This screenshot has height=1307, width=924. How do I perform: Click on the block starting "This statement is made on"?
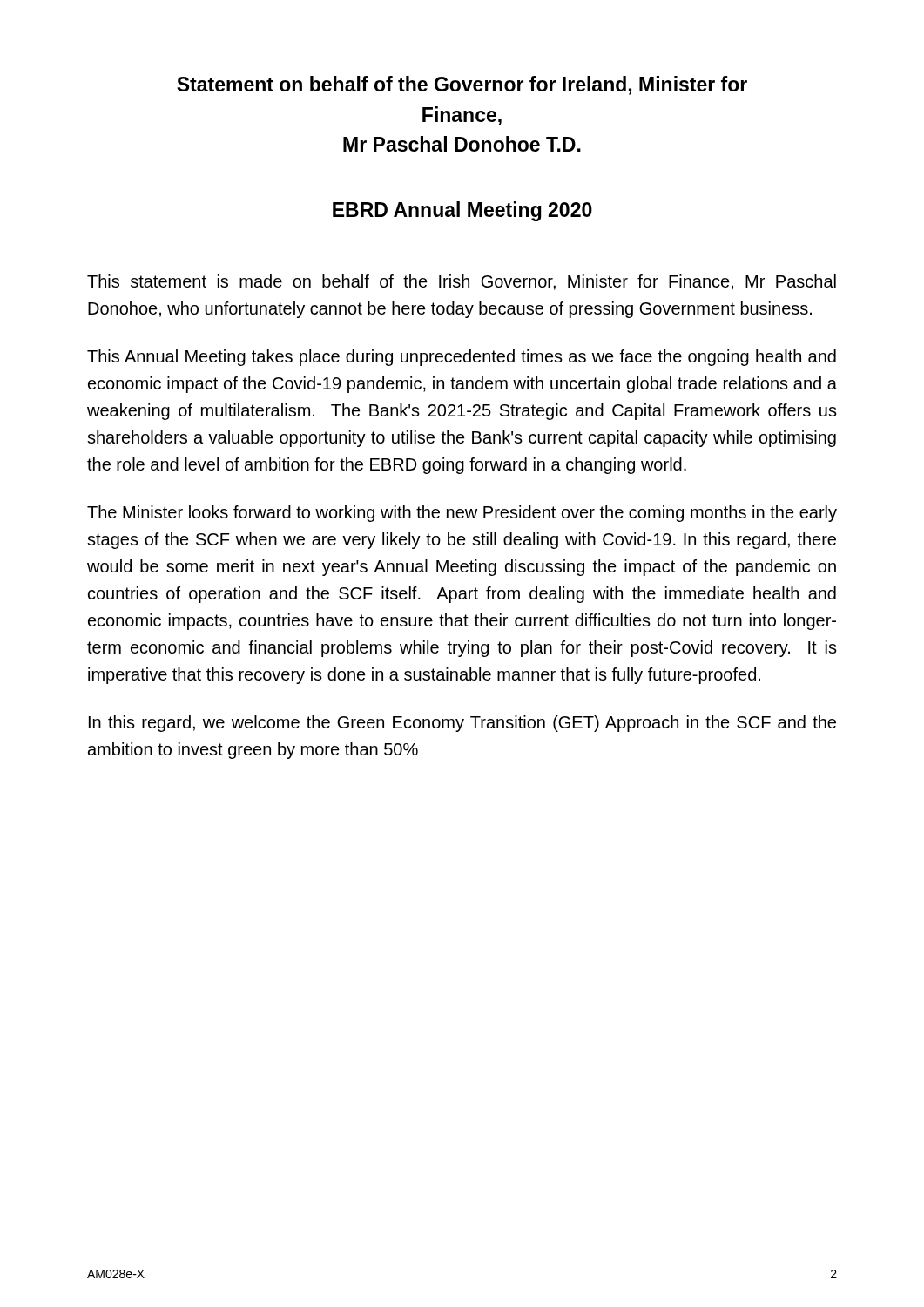462,295
